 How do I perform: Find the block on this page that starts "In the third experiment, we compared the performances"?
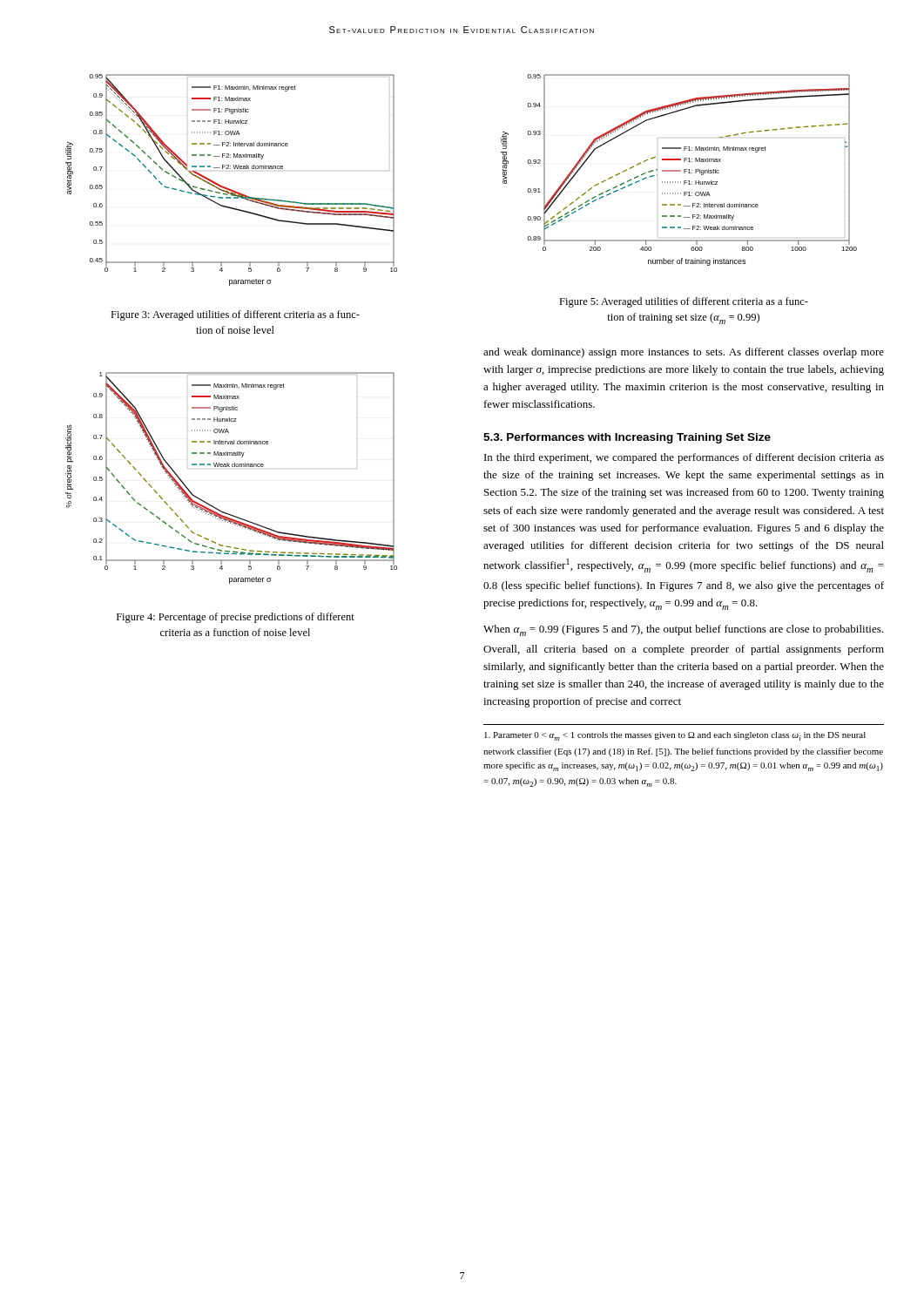click(684, 531)
